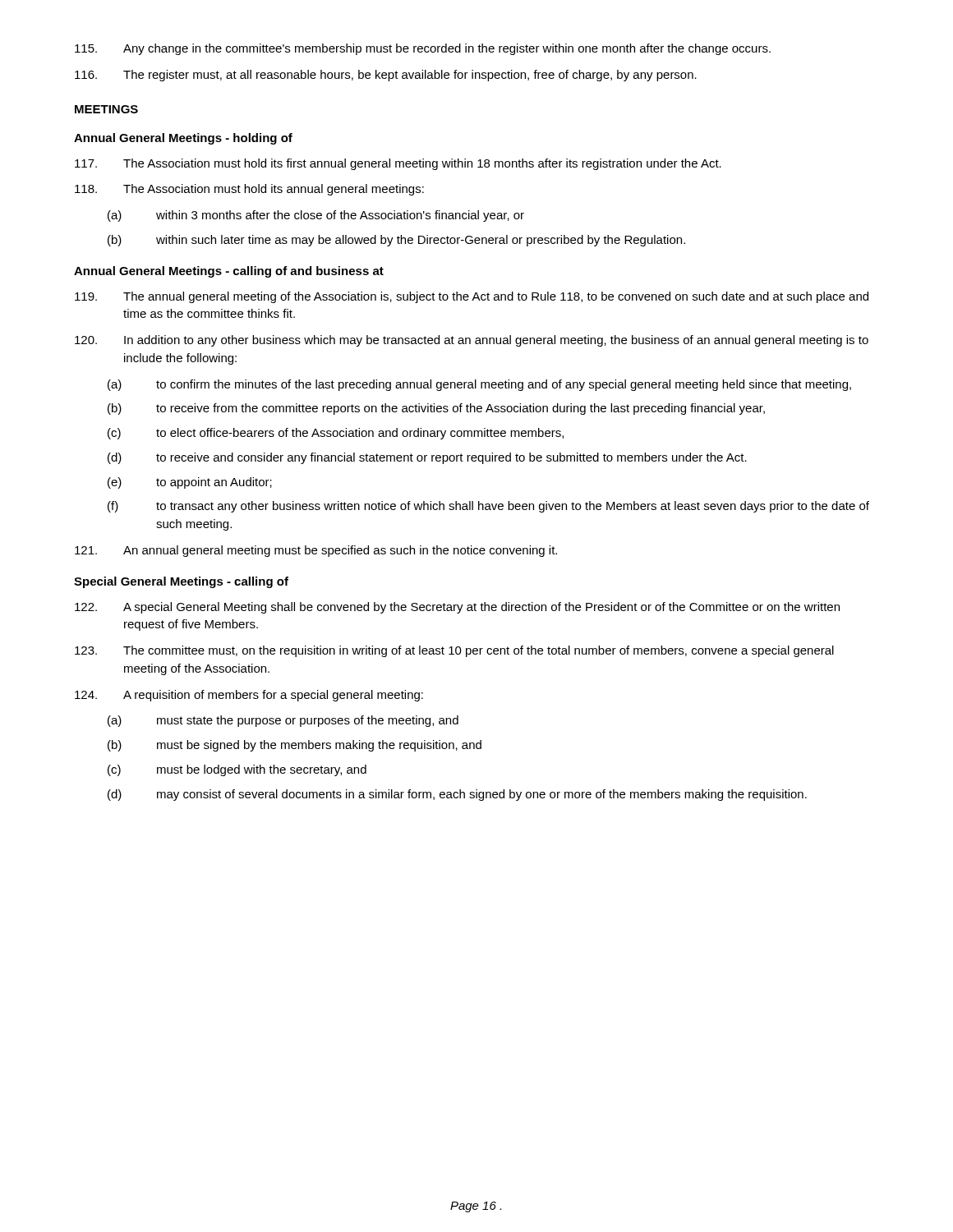Click on the region starting "122. A special"
Screen dimensions: 1232x953
pyautogui.click(x=476, y=615)
